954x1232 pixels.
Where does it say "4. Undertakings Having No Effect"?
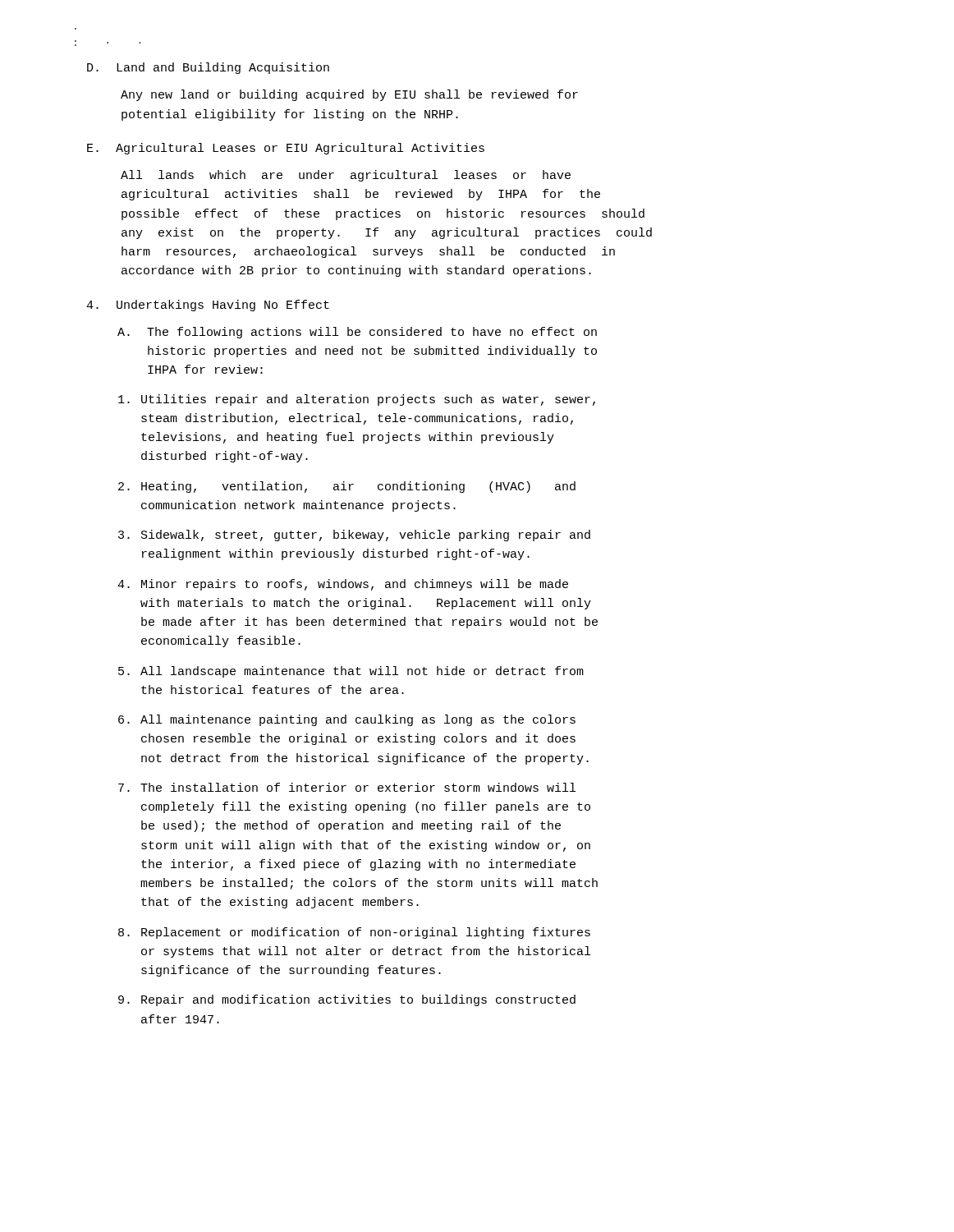228,304
